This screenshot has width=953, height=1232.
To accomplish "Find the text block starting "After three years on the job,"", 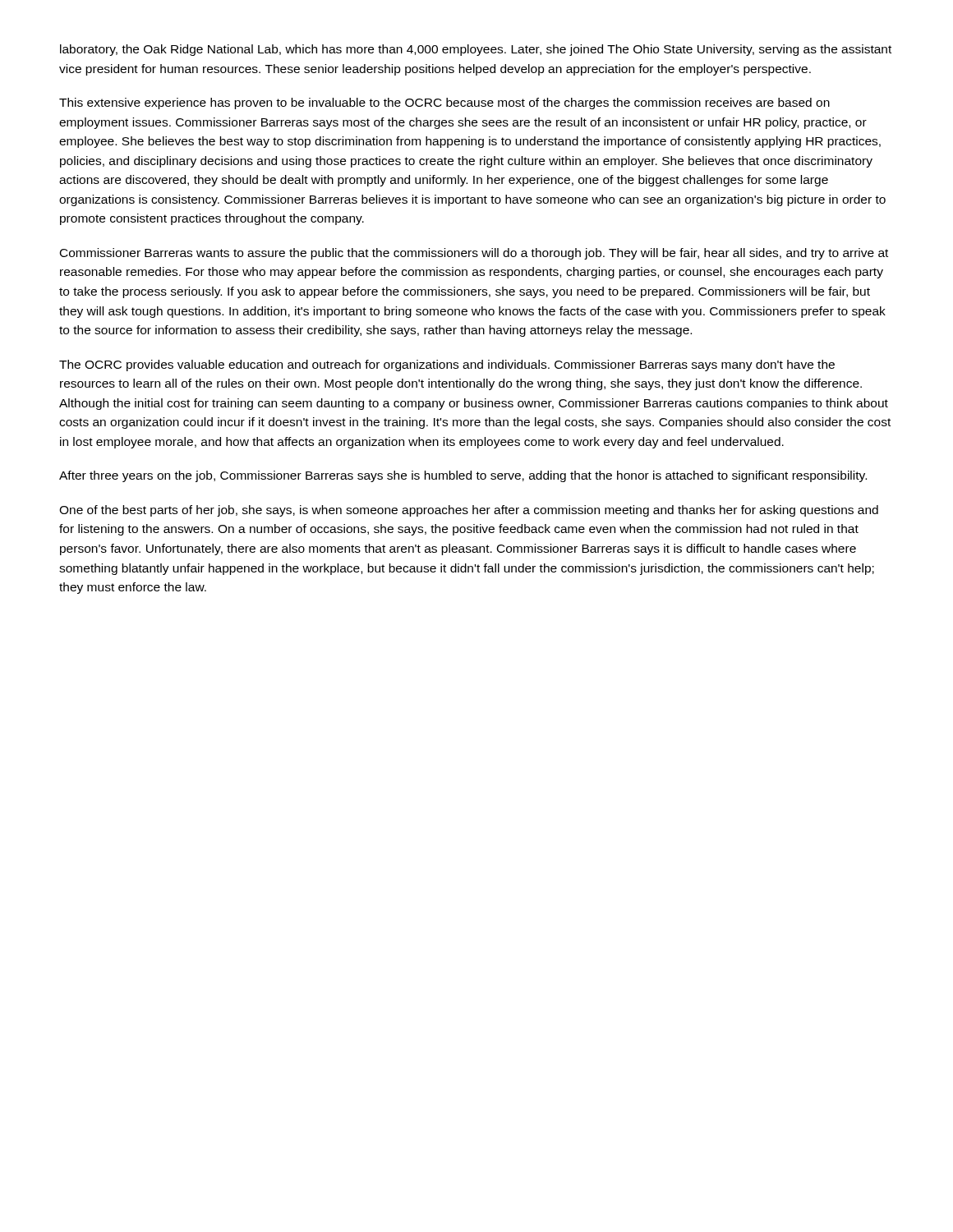I will [464, 475].
